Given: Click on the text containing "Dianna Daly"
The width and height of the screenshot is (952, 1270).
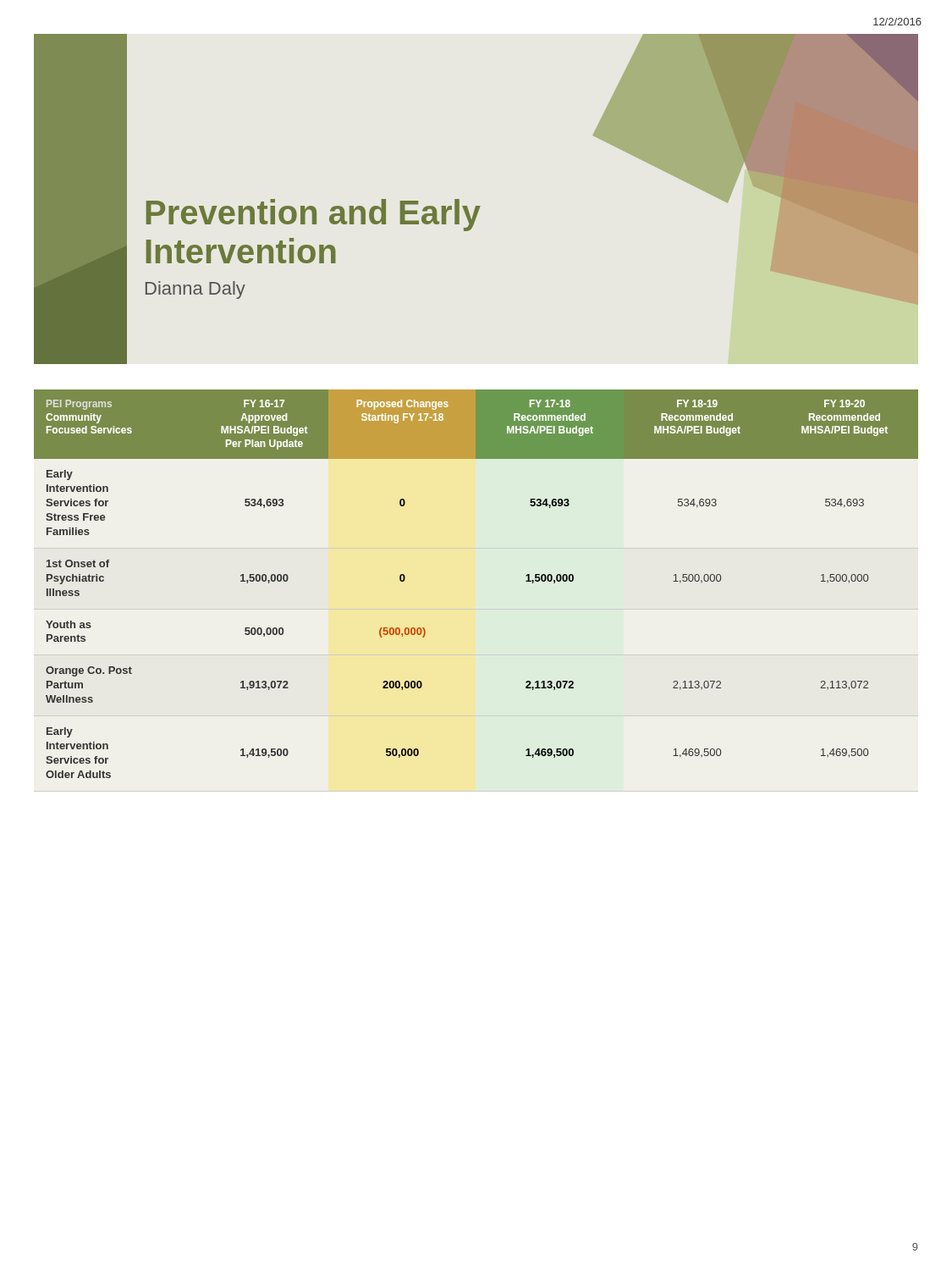Looking at the screenshot, I should 195,288.
